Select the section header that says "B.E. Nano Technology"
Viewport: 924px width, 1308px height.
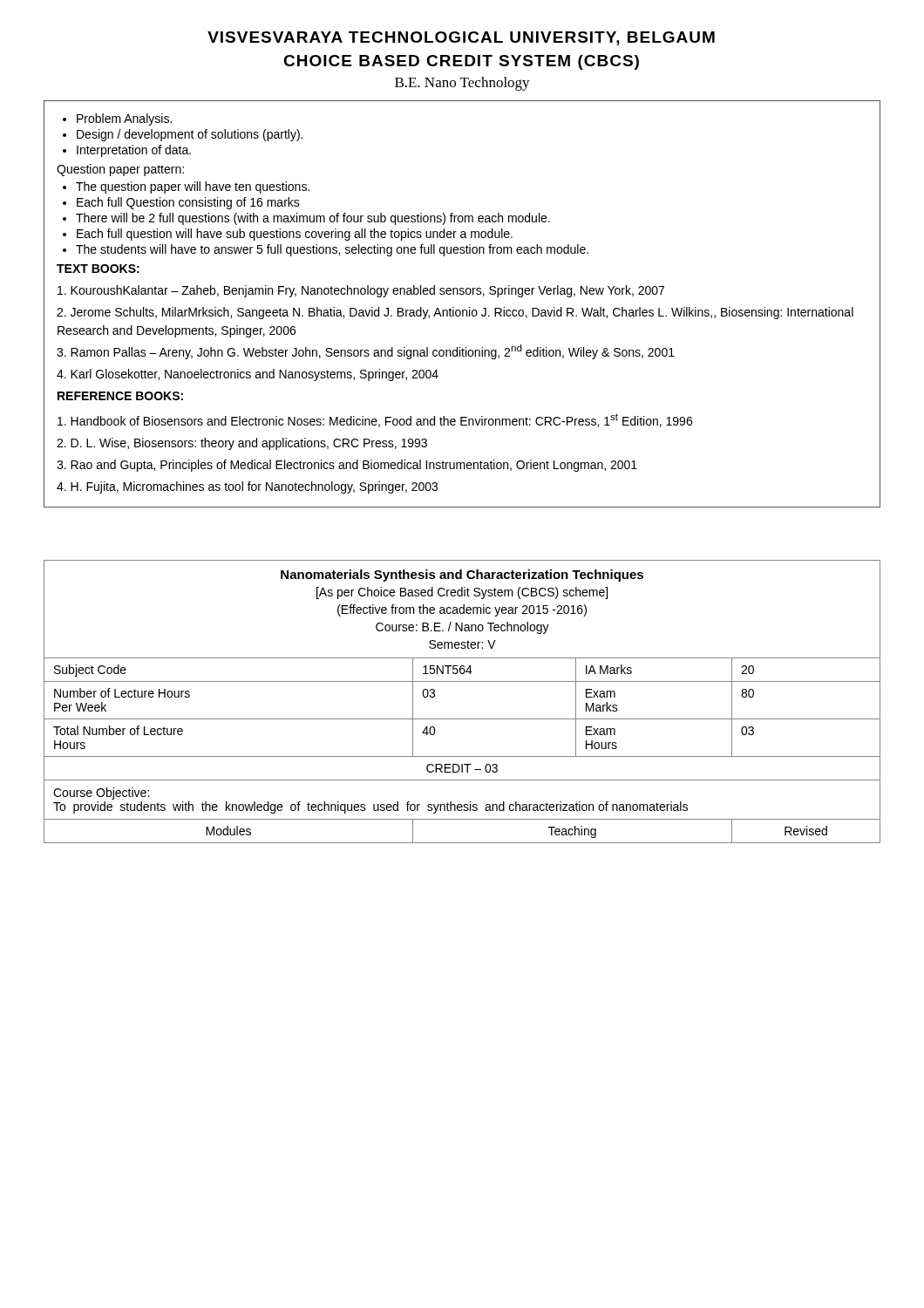click(462, 83)
